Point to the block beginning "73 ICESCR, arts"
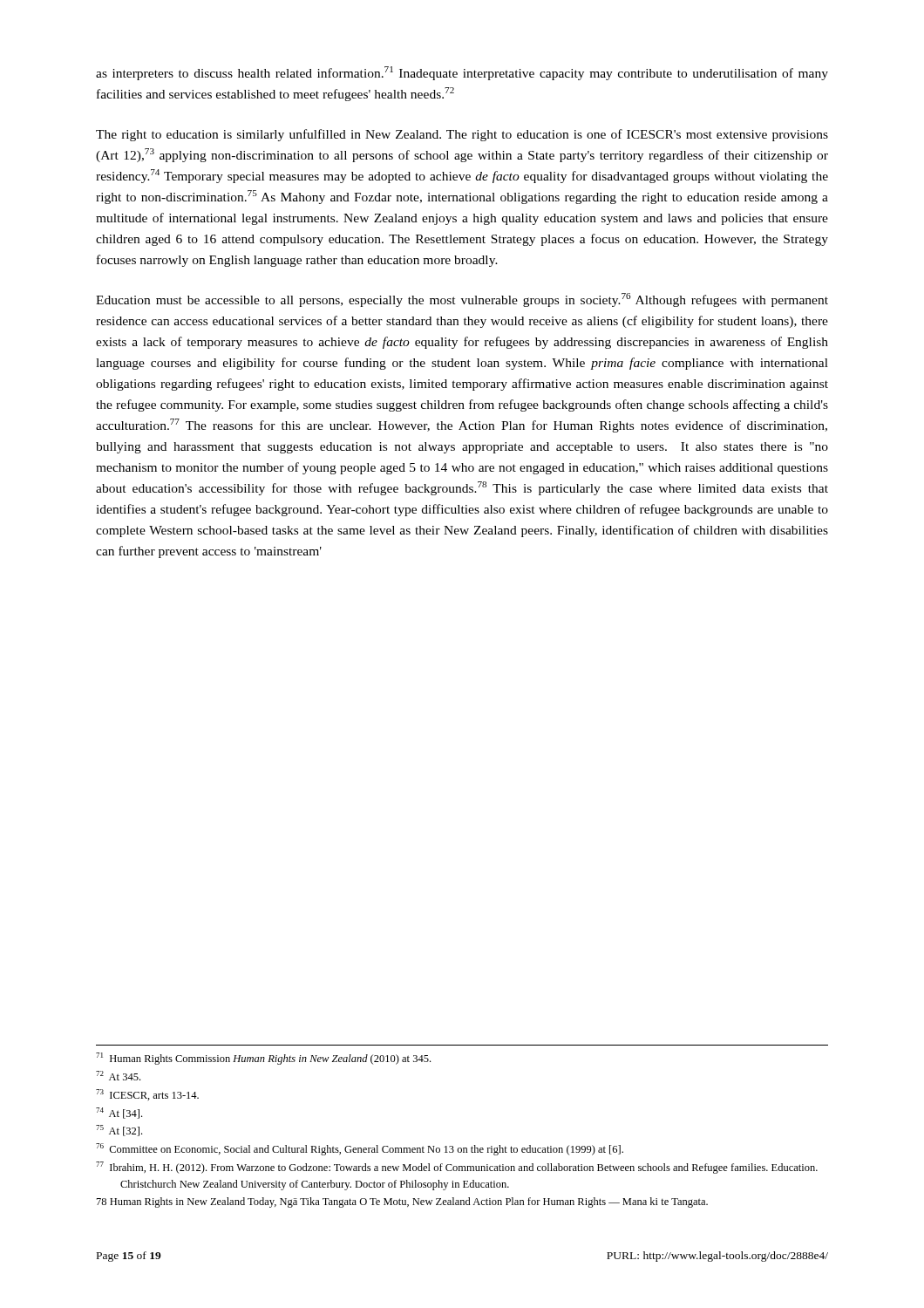Viewport: 924px width, 1308px height. coord(148,1094)
